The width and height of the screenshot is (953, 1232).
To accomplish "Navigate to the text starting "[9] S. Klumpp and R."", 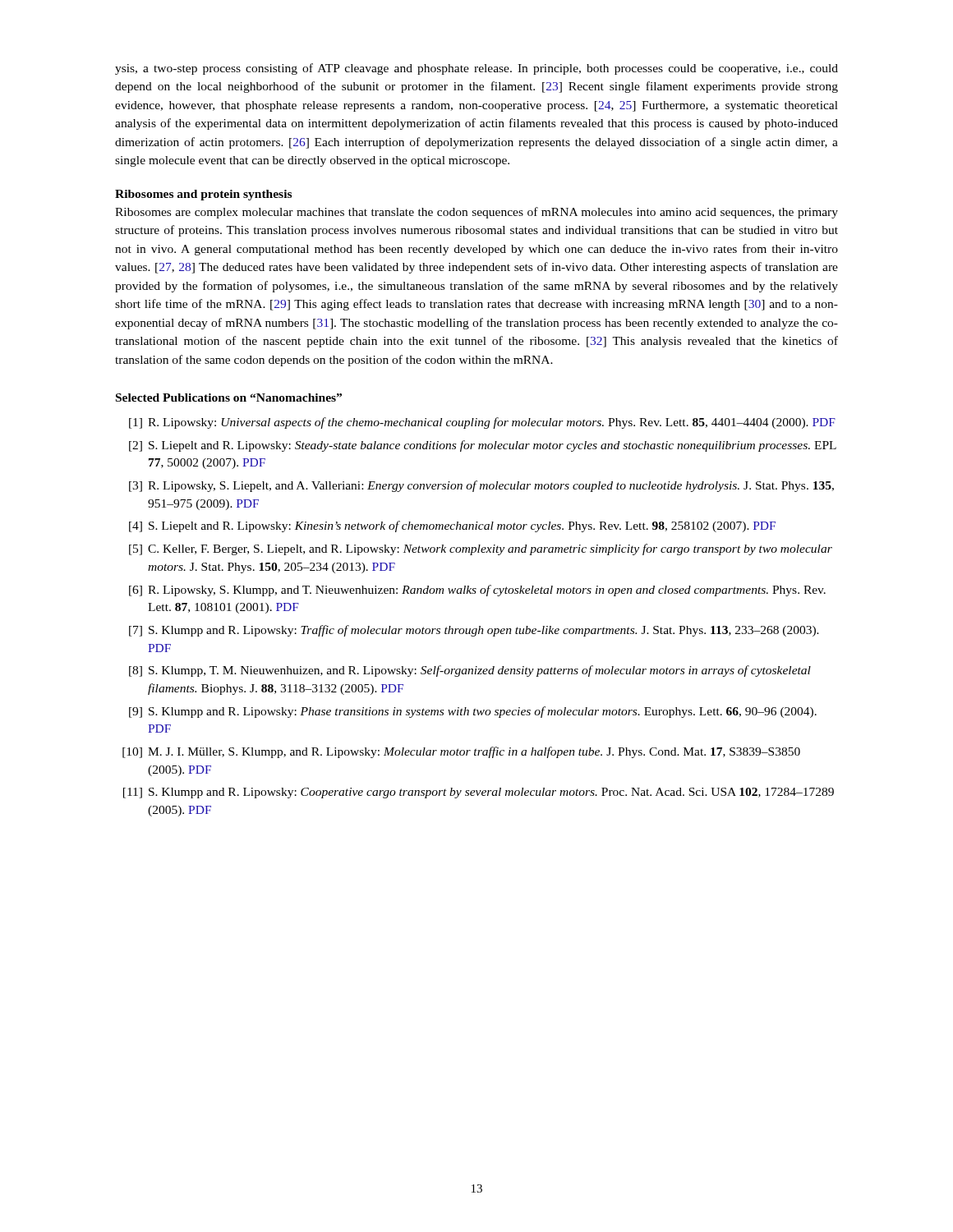I will [476, 720].
